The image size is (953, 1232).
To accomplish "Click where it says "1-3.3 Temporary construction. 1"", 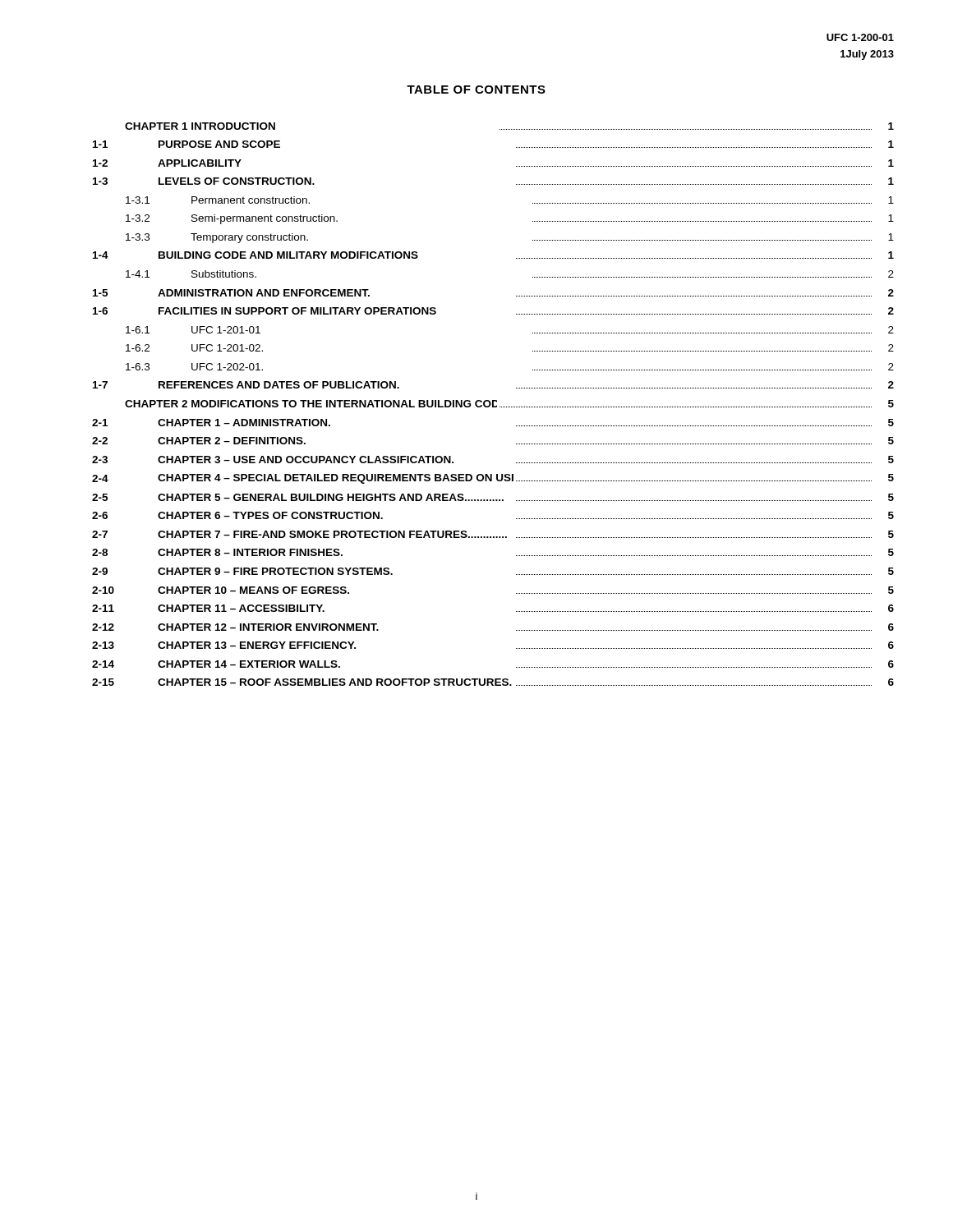I will (x=136, y=239).
